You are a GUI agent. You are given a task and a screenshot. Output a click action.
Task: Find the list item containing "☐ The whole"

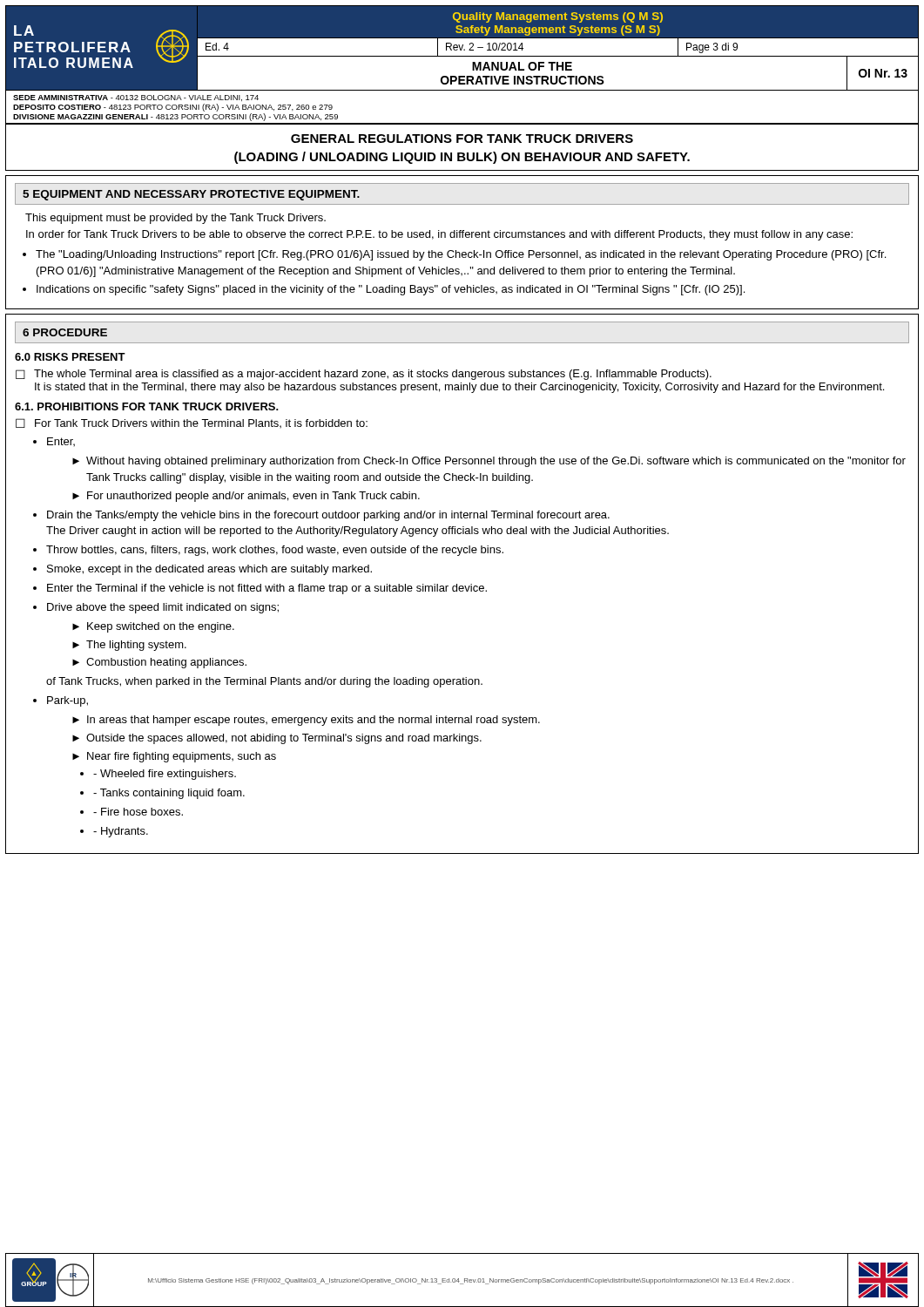[x=450, y=380]
